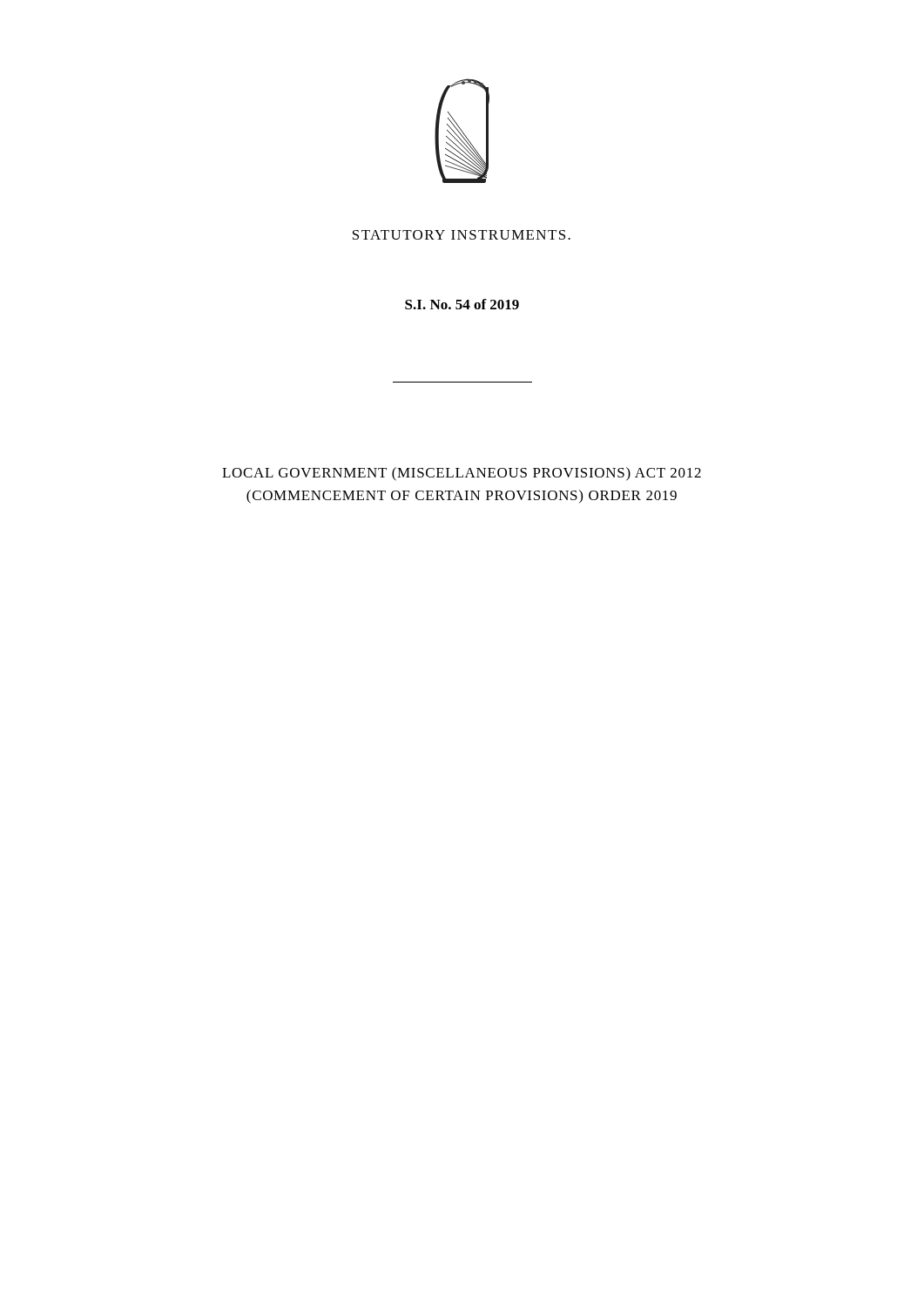Find the text starting "LOCAL GOVERNMENT (MISCELLANEOUS PROVISIONS) ACT"
Image resolution: width=924 pixels, height=1307 pixels.
click(462, 484)
